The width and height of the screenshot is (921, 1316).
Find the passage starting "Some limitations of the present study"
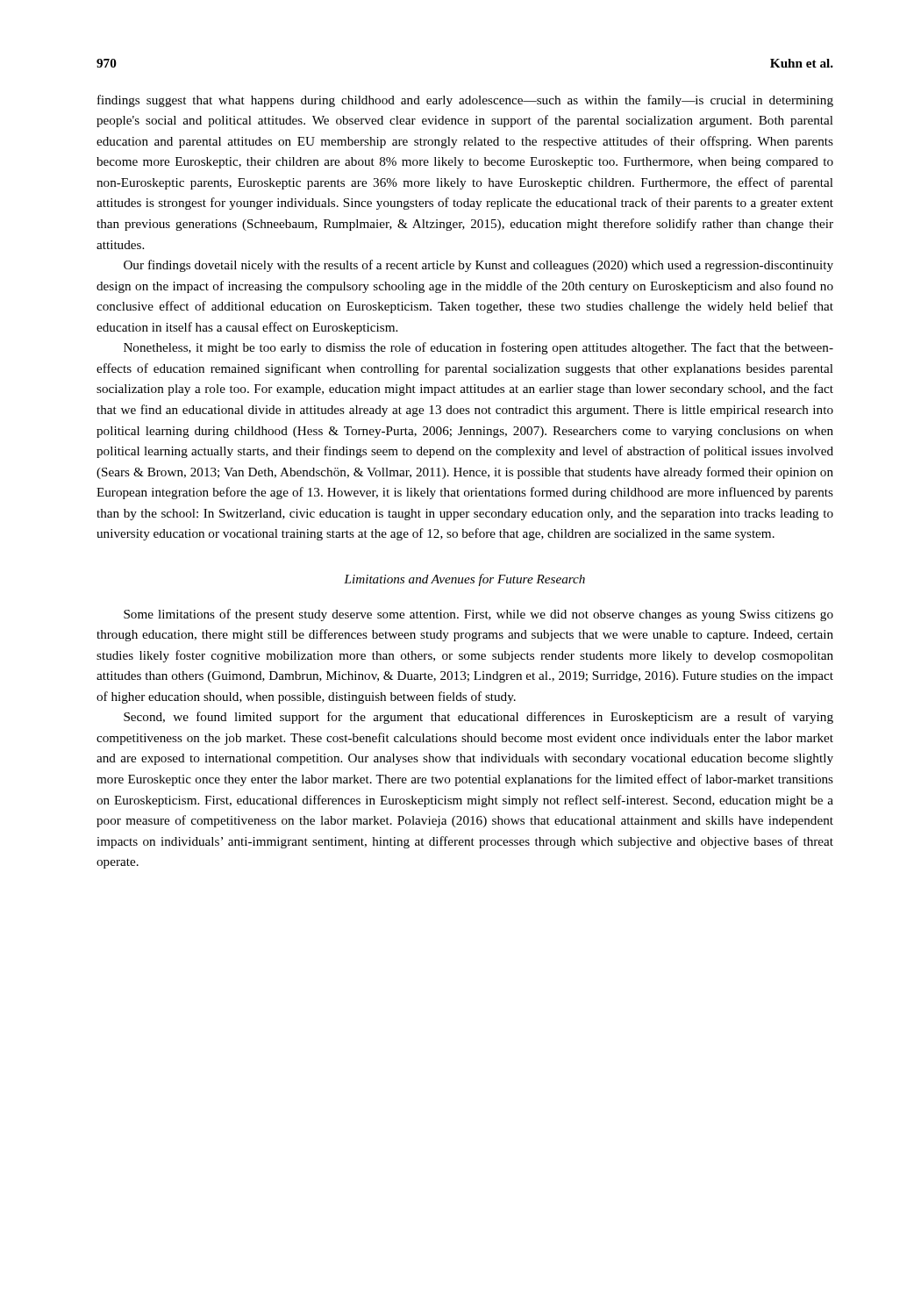(x=465, y=737)
